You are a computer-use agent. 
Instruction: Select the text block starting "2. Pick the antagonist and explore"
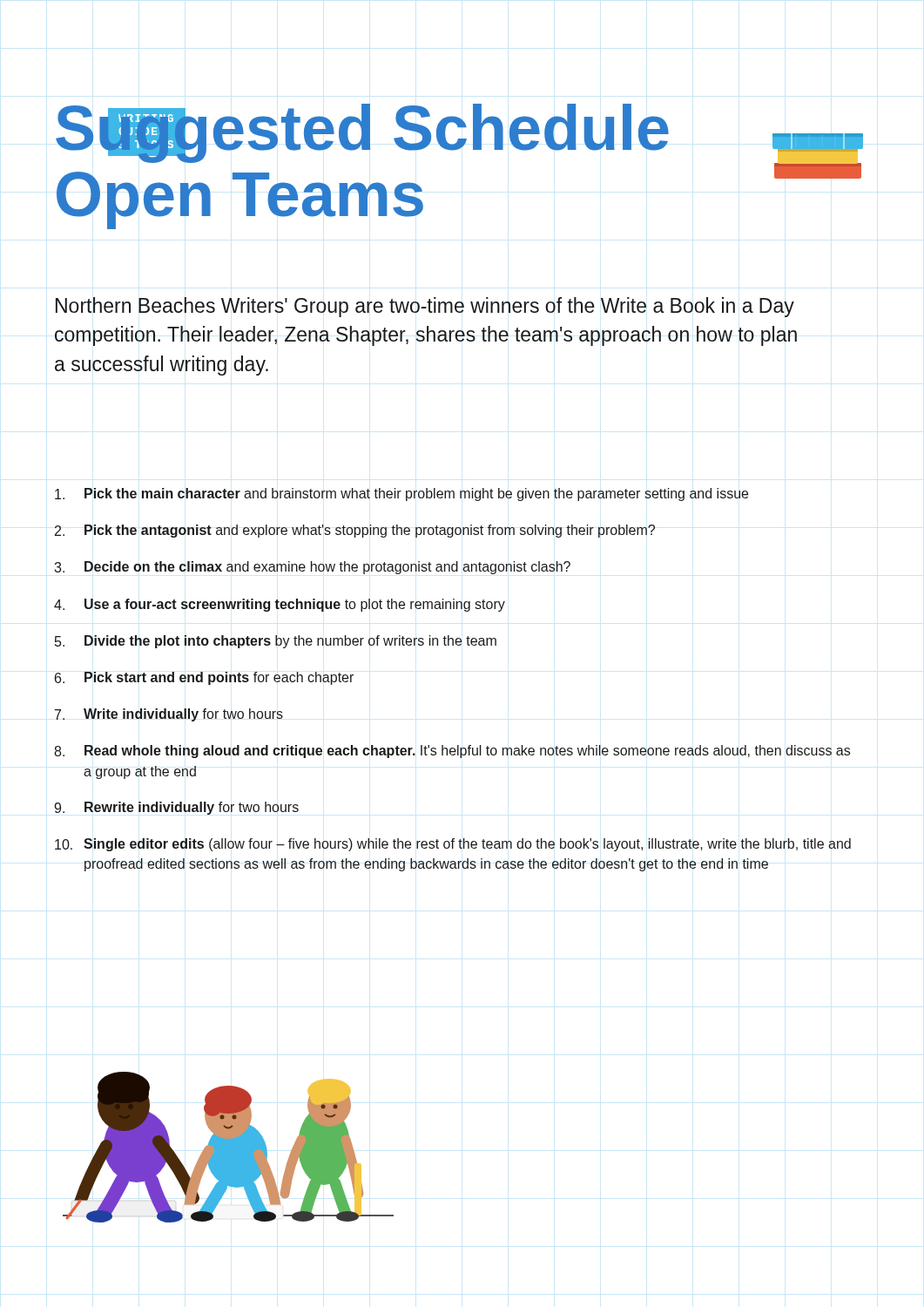coord(455,531)
